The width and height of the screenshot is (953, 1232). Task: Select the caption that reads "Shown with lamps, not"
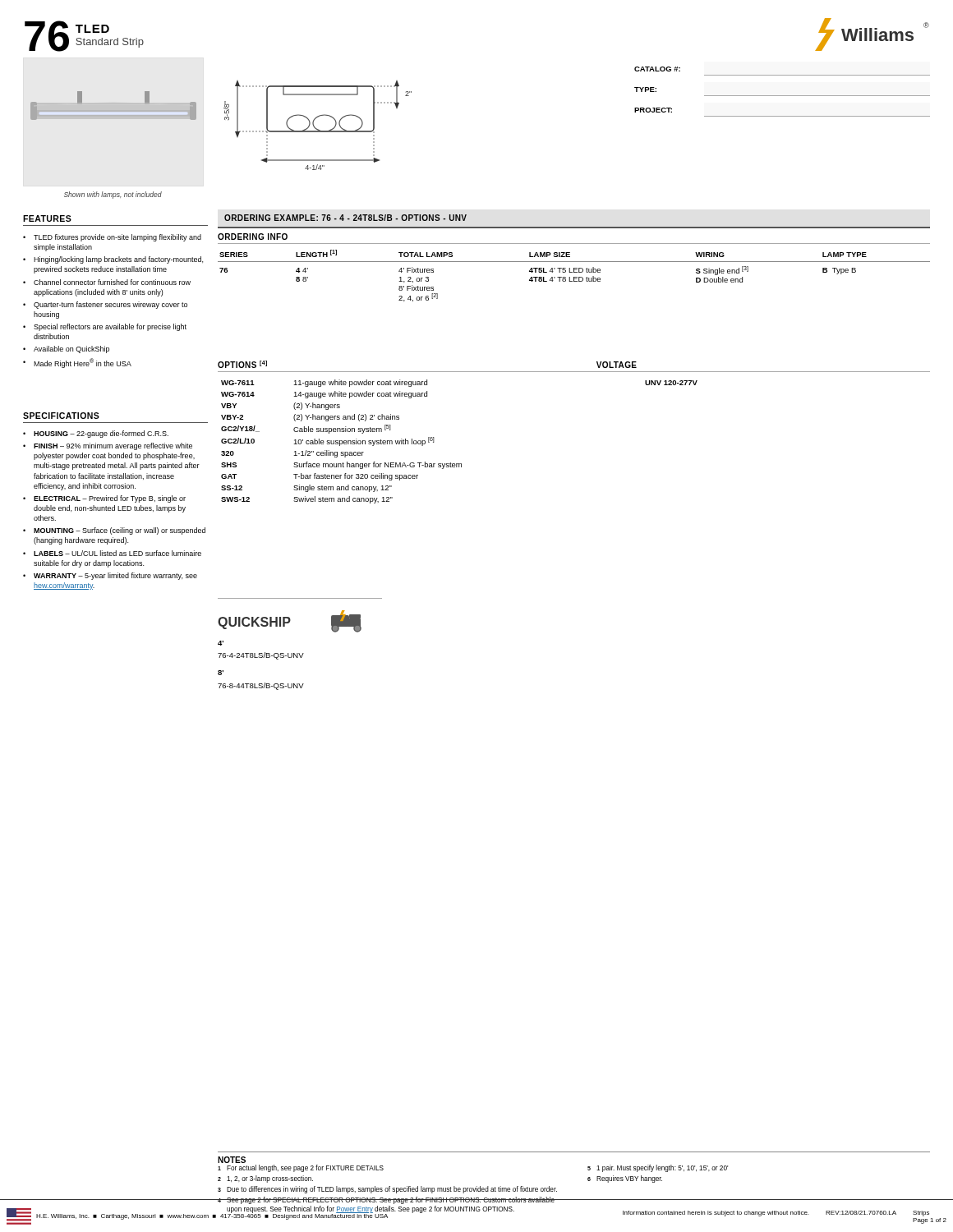pyautogui.click(x=113, y=195)
